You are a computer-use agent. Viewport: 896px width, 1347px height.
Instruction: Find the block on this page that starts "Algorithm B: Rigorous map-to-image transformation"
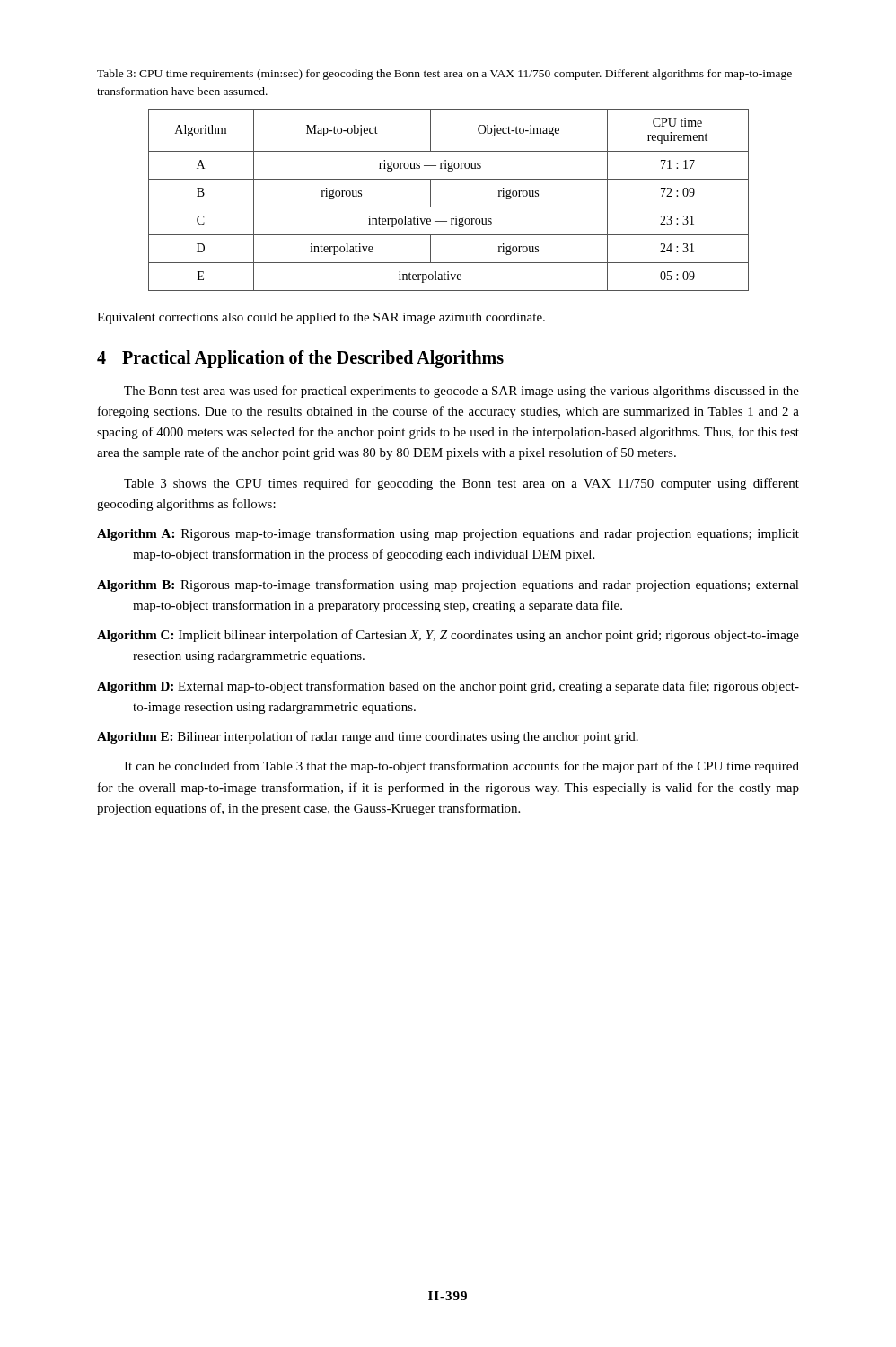coord(448,595)
